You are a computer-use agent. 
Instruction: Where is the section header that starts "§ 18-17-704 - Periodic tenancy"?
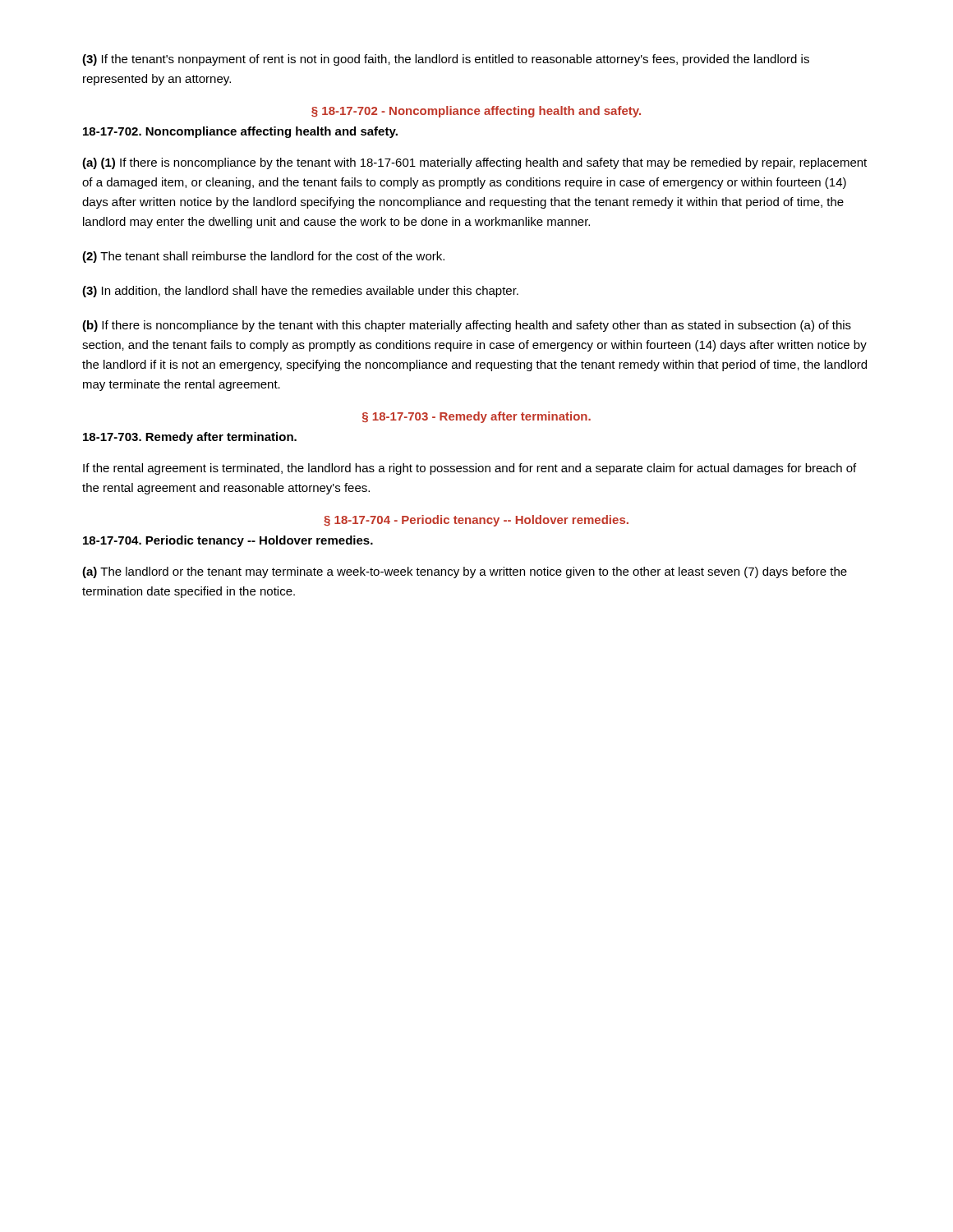[x=476, y=519]
